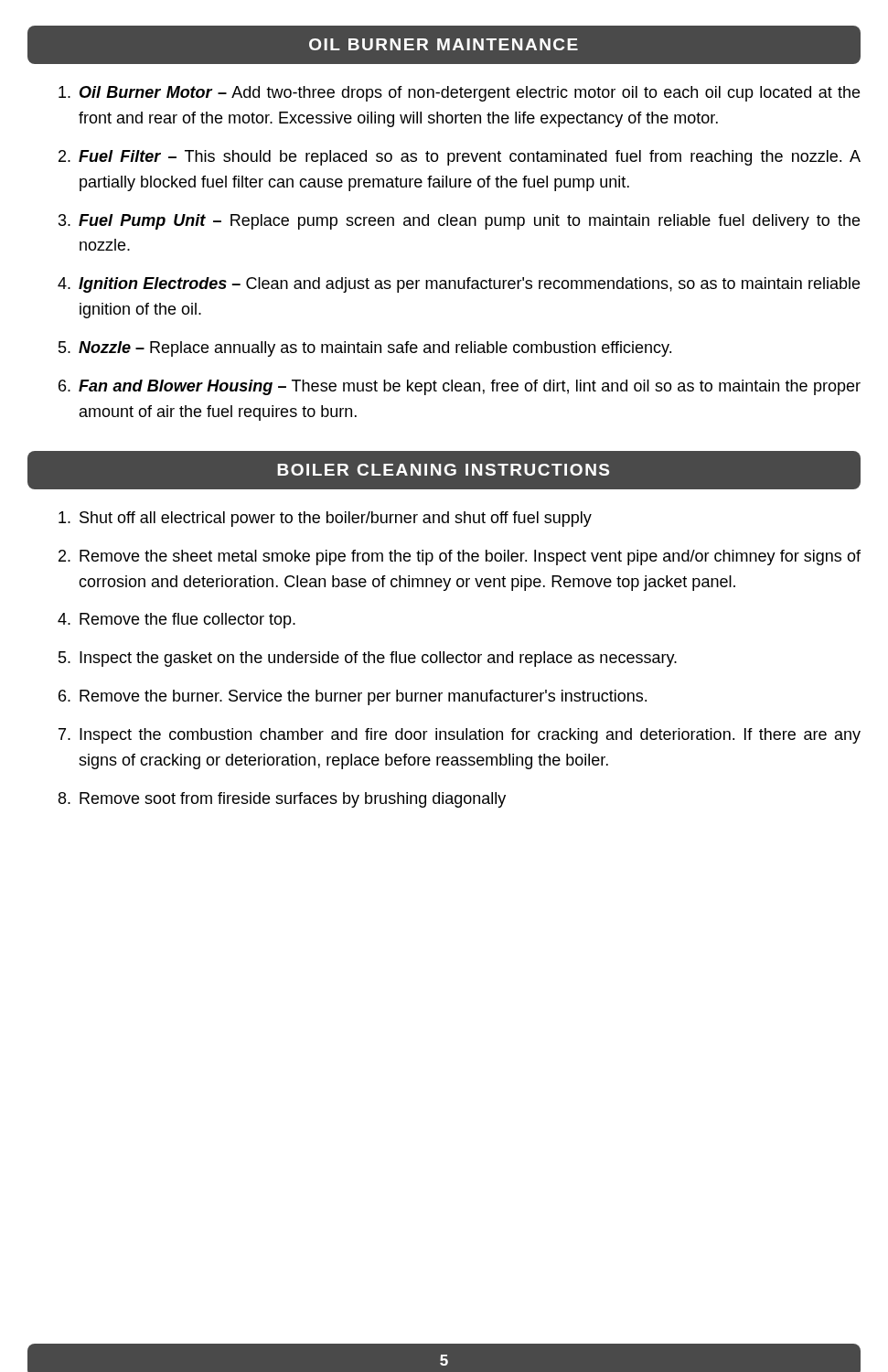Image resolution: width=888 pixels, height=1372 pixels.
Task: Find the list item that says "6. Remove the burner. Service the burner"
Action: pyautogui.click(x=342, y=697)
